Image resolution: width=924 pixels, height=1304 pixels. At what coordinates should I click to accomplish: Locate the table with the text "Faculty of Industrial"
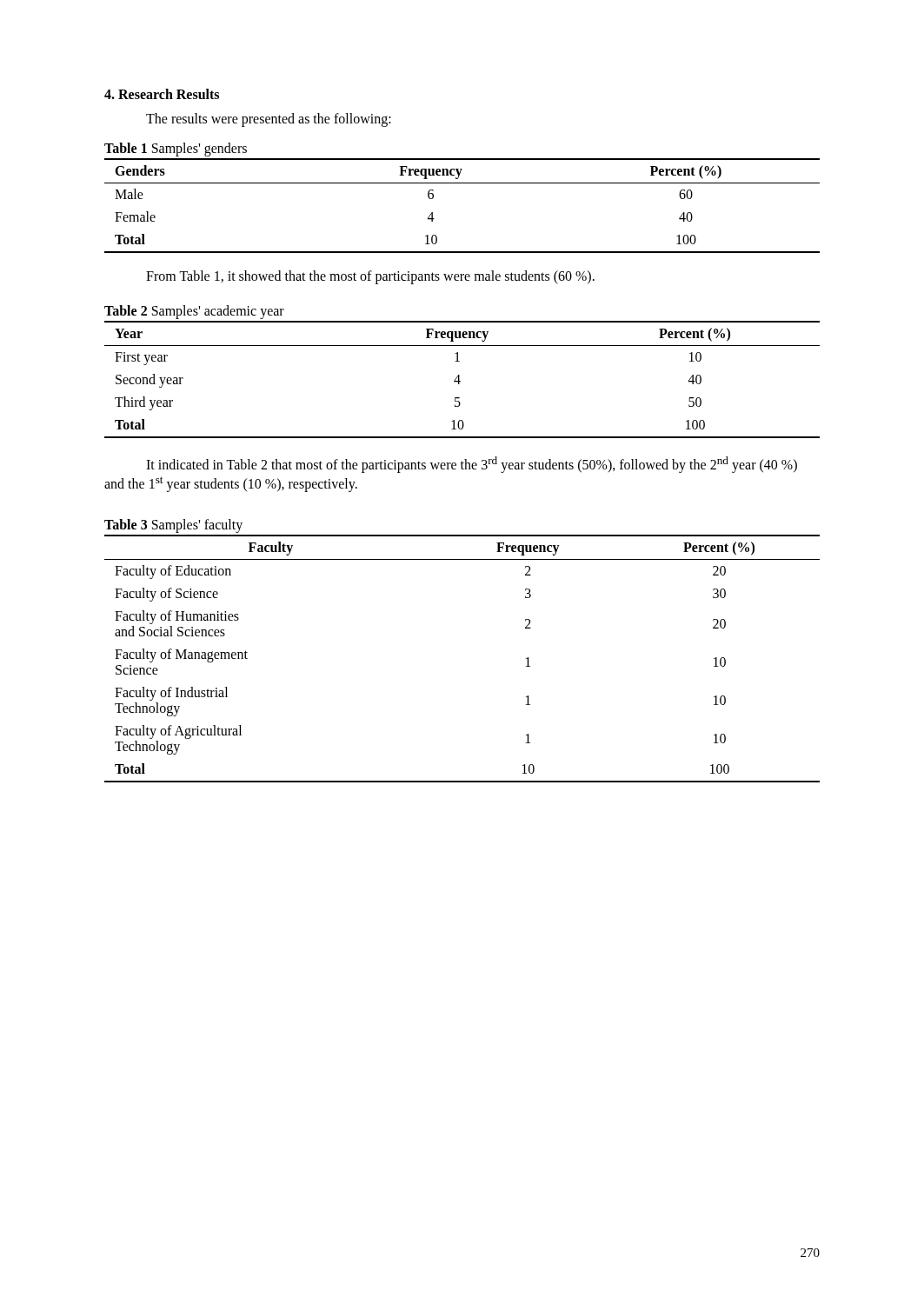[x=462, y=658]
